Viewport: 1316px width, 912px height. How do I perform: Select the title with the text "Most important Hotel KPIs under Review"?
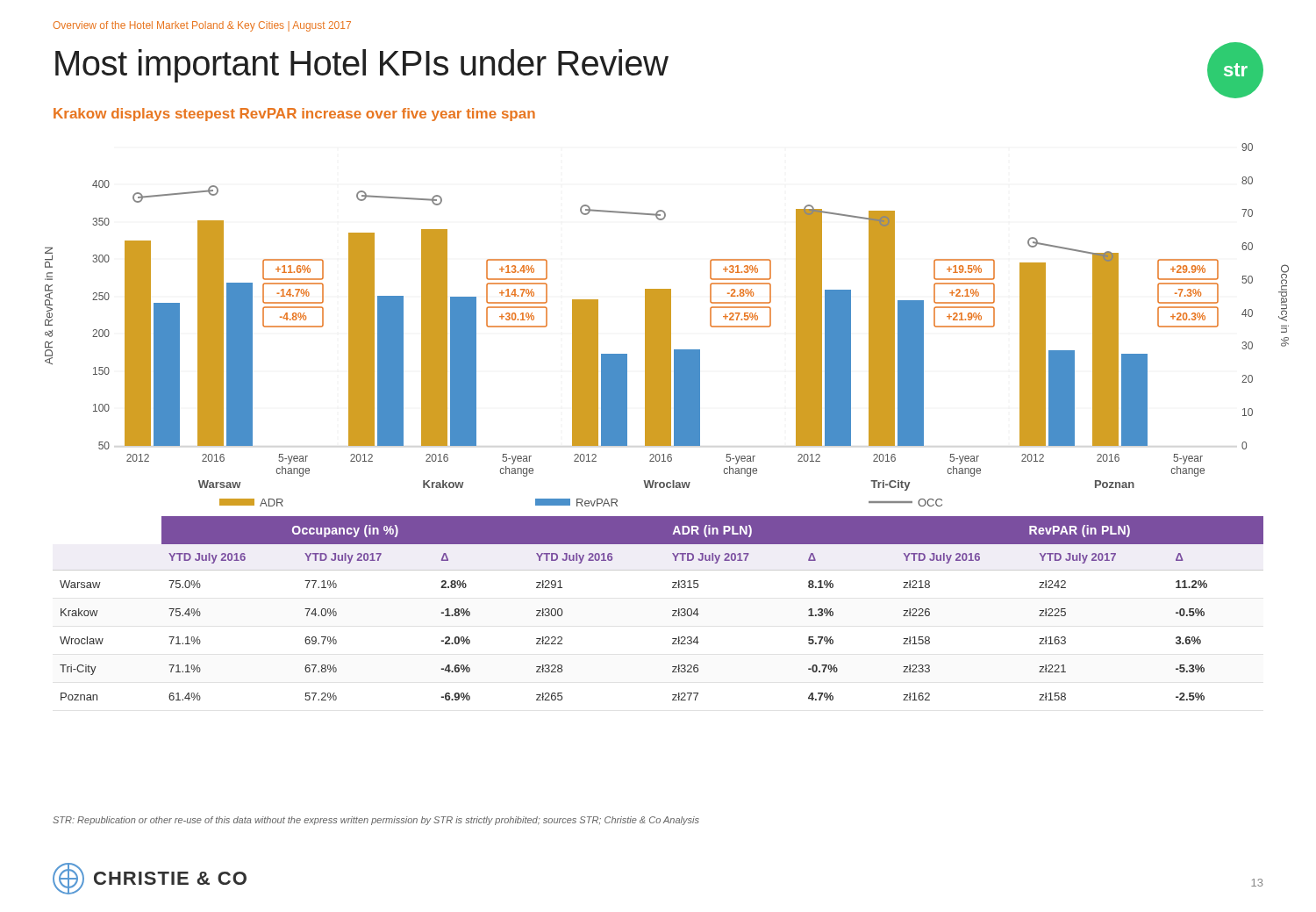360,63
